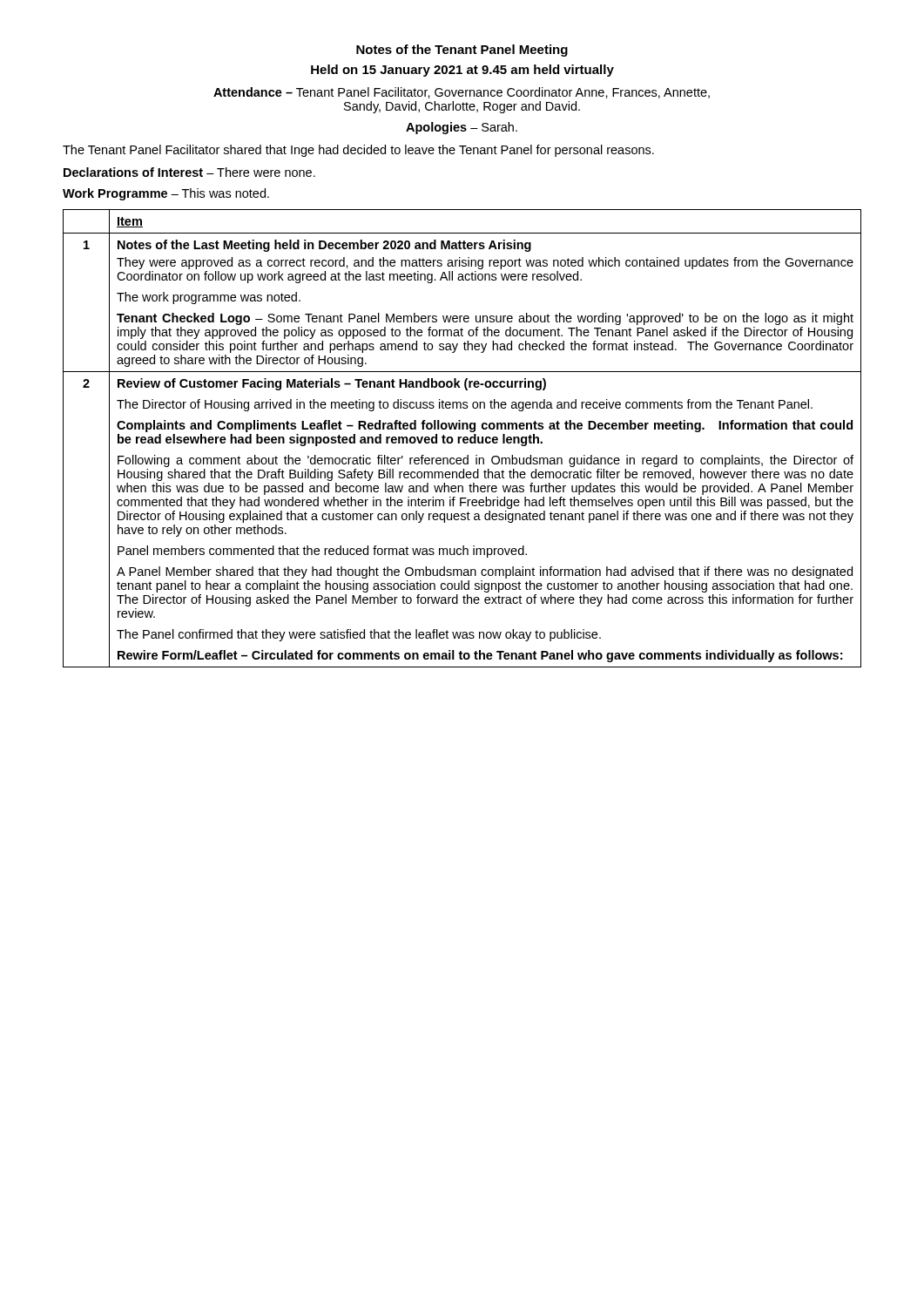Viewport: 924px width, 1307px height.
Task: Find the block on this page that starts "The Tenant Panel Facilitator shared that"
Action: (359, 150)
